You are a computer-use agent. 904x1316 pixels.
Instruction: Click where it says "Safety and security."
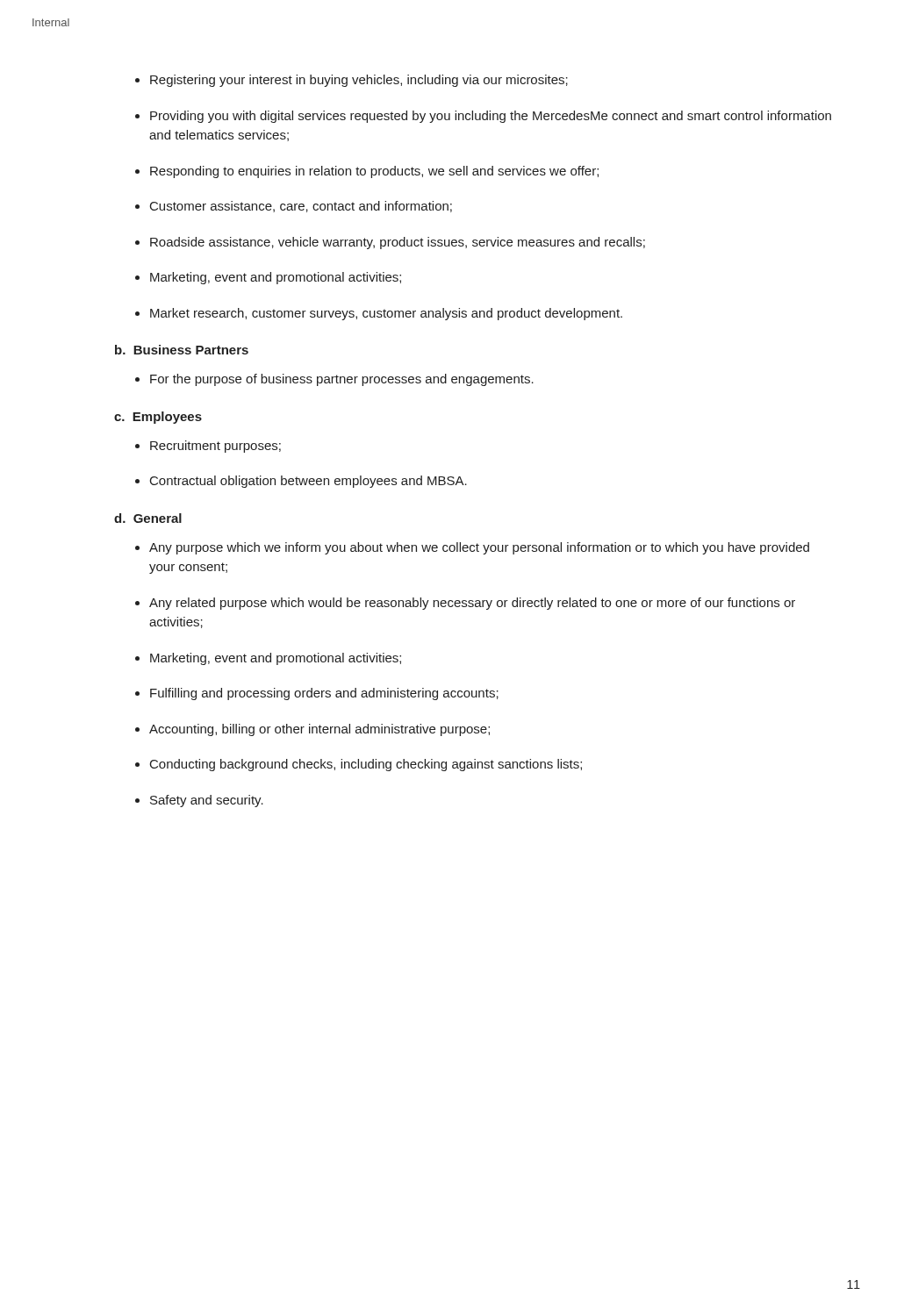(207, 799)
